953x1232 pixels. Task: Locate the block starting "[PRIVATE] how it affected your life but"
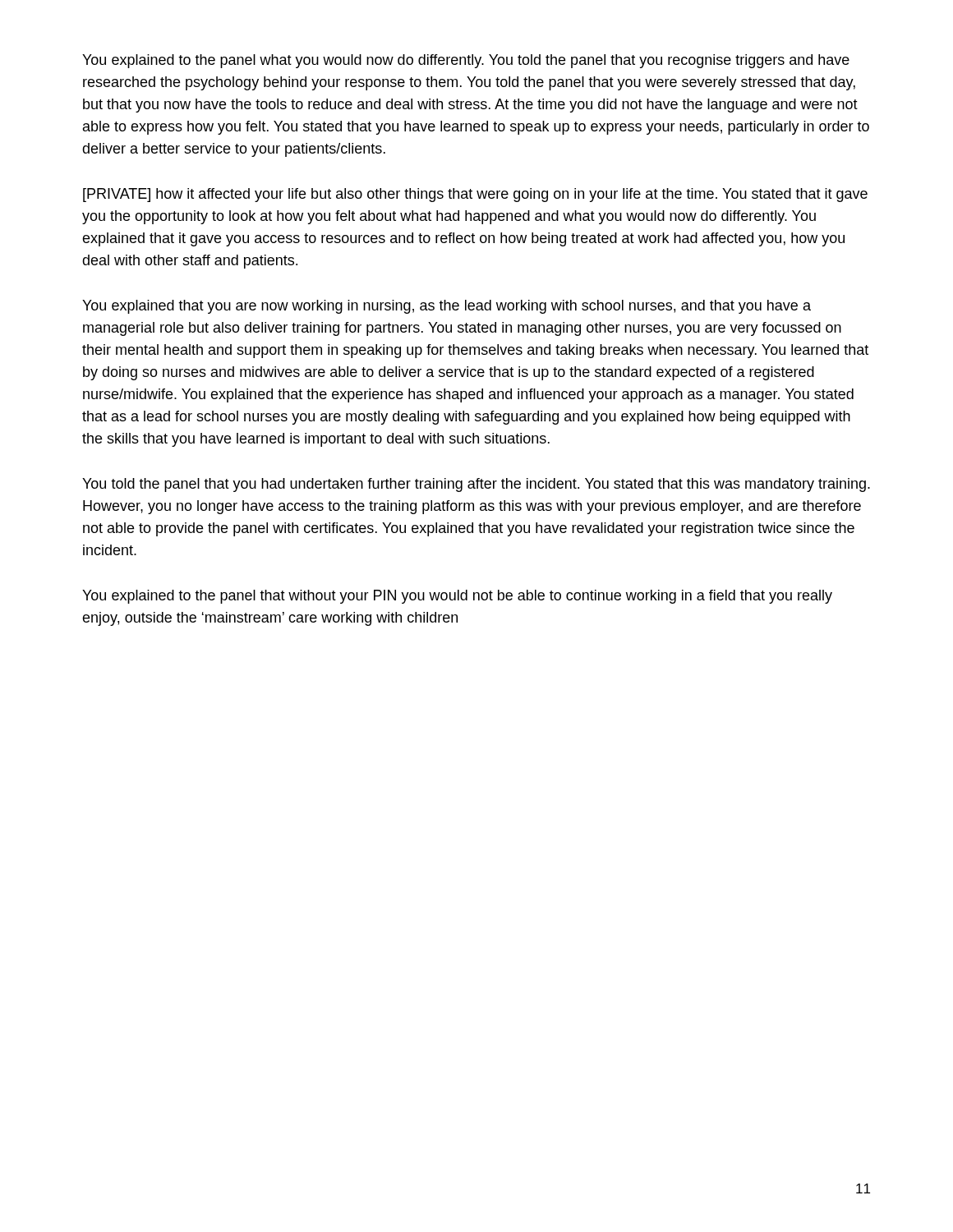[x=475, y=227]
